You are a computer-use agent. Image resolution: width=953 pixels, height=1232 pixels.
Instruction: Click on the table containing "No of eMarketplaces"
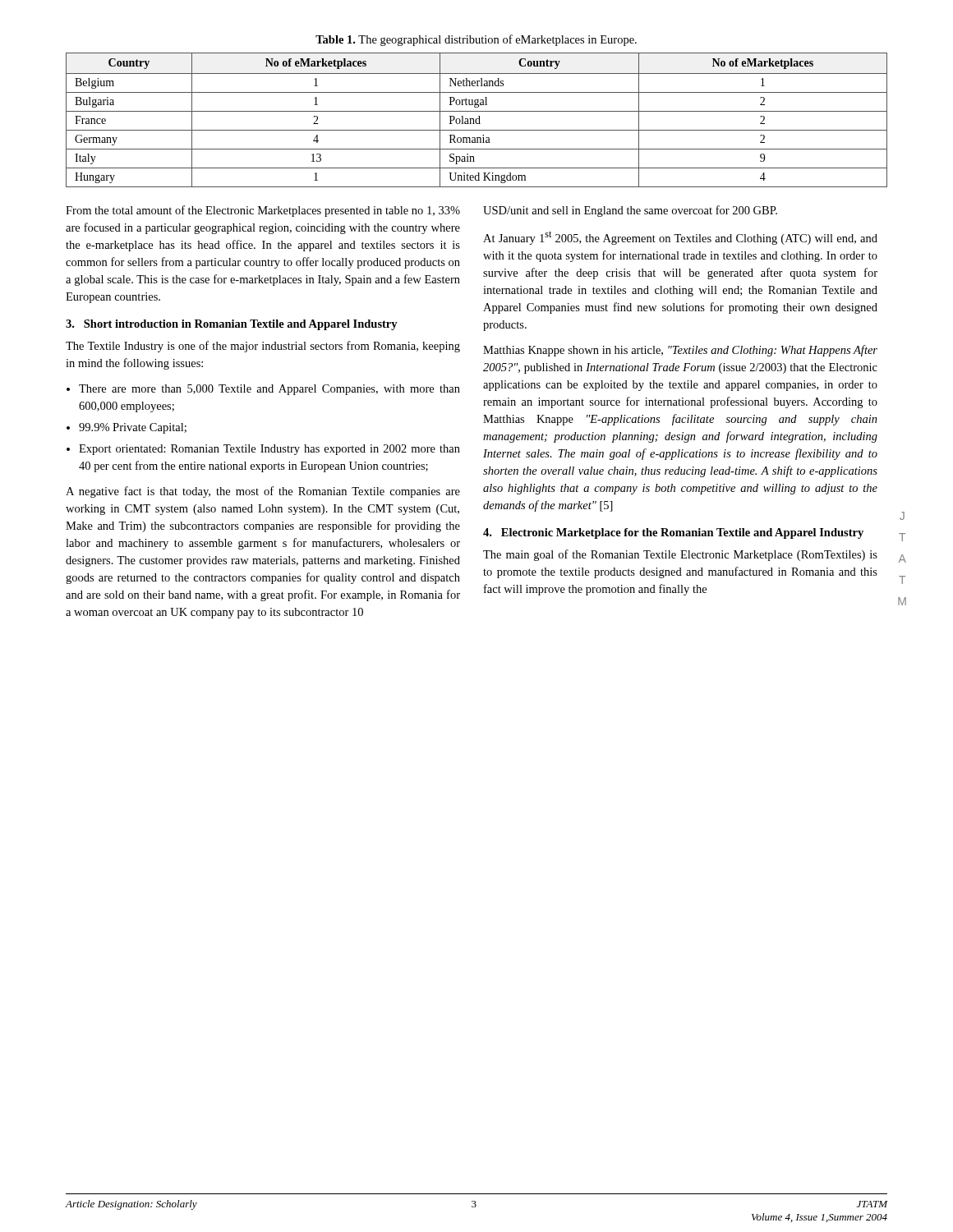tap(476, 120)
